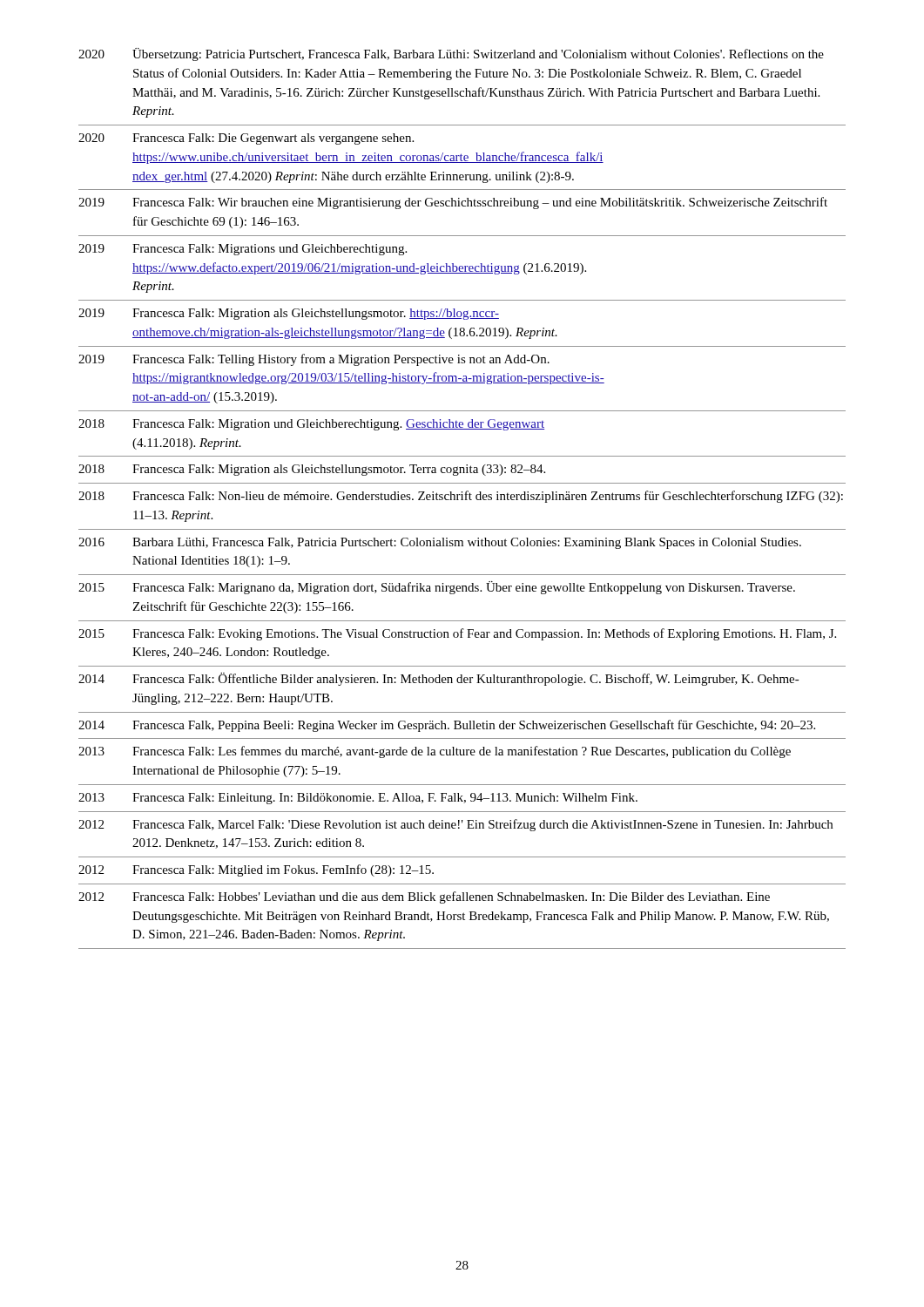
Task: Locate the block of text that opens with "2015 Francesca Falk: Evoking Emotions. The Visual"
Action: tap(462, 643)
